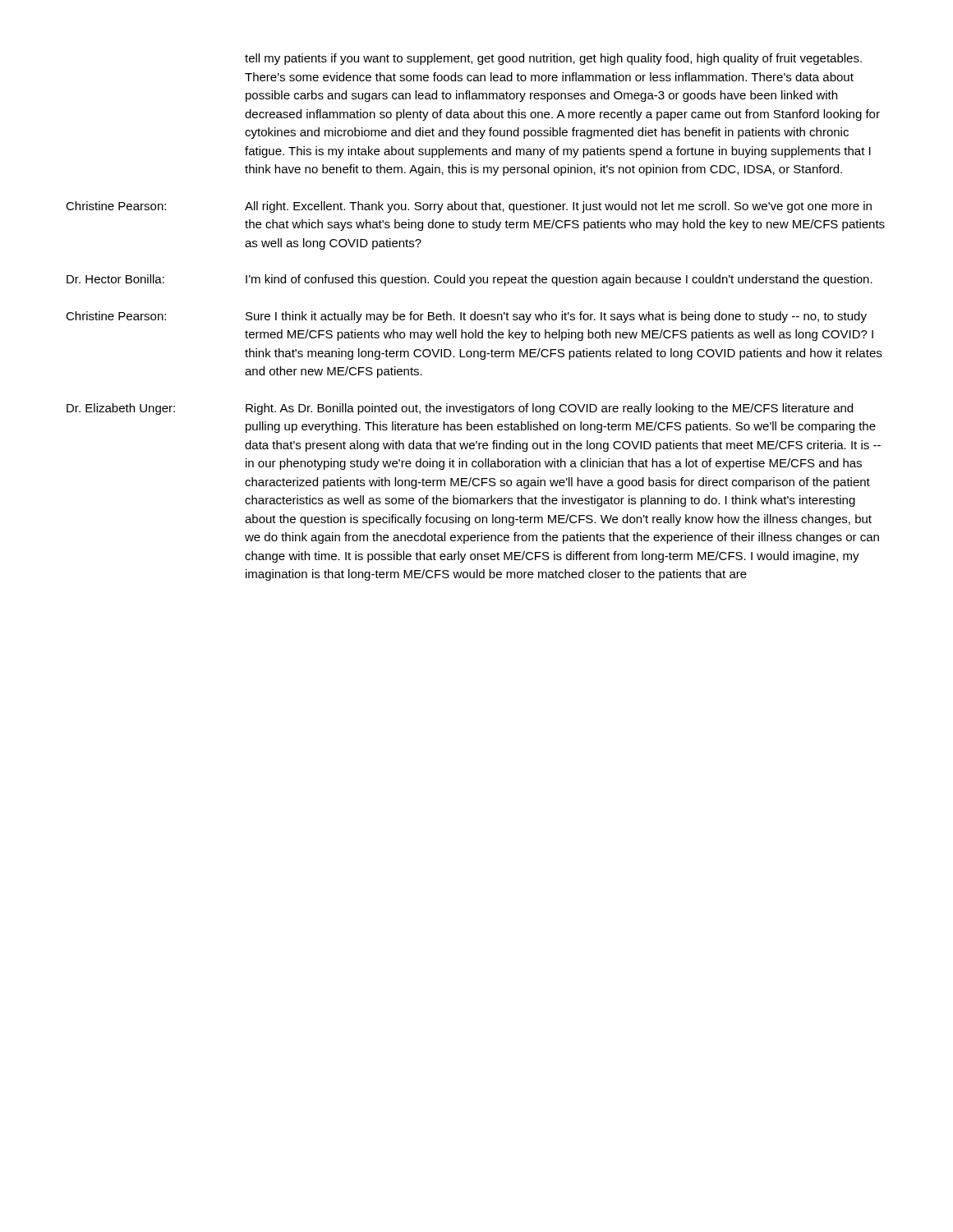Select the text block with the text "tell my patients if you want to supplement,"

562,113
